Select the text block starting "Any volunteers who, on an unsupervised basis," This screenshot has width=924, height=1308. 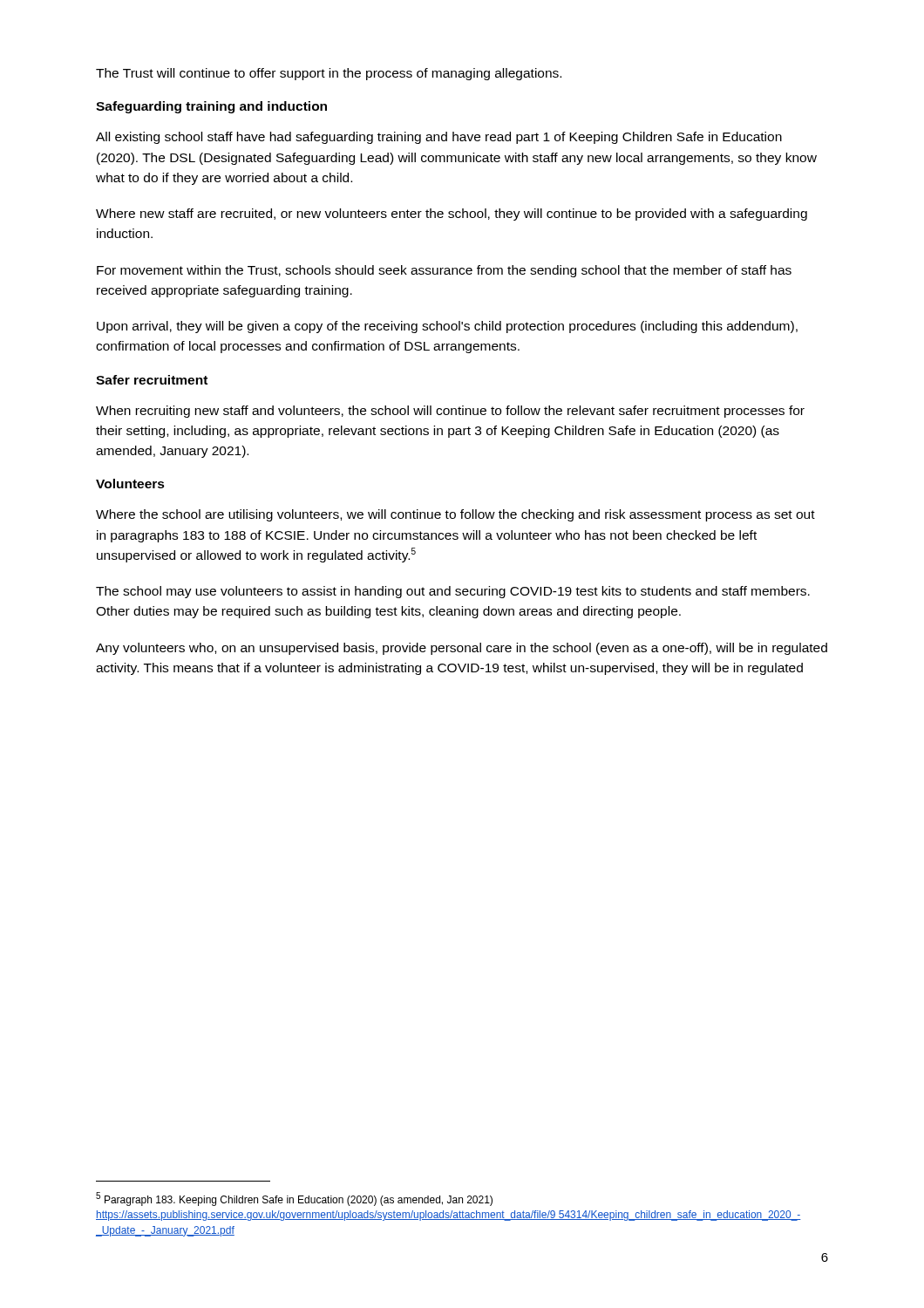coord(462,657)
